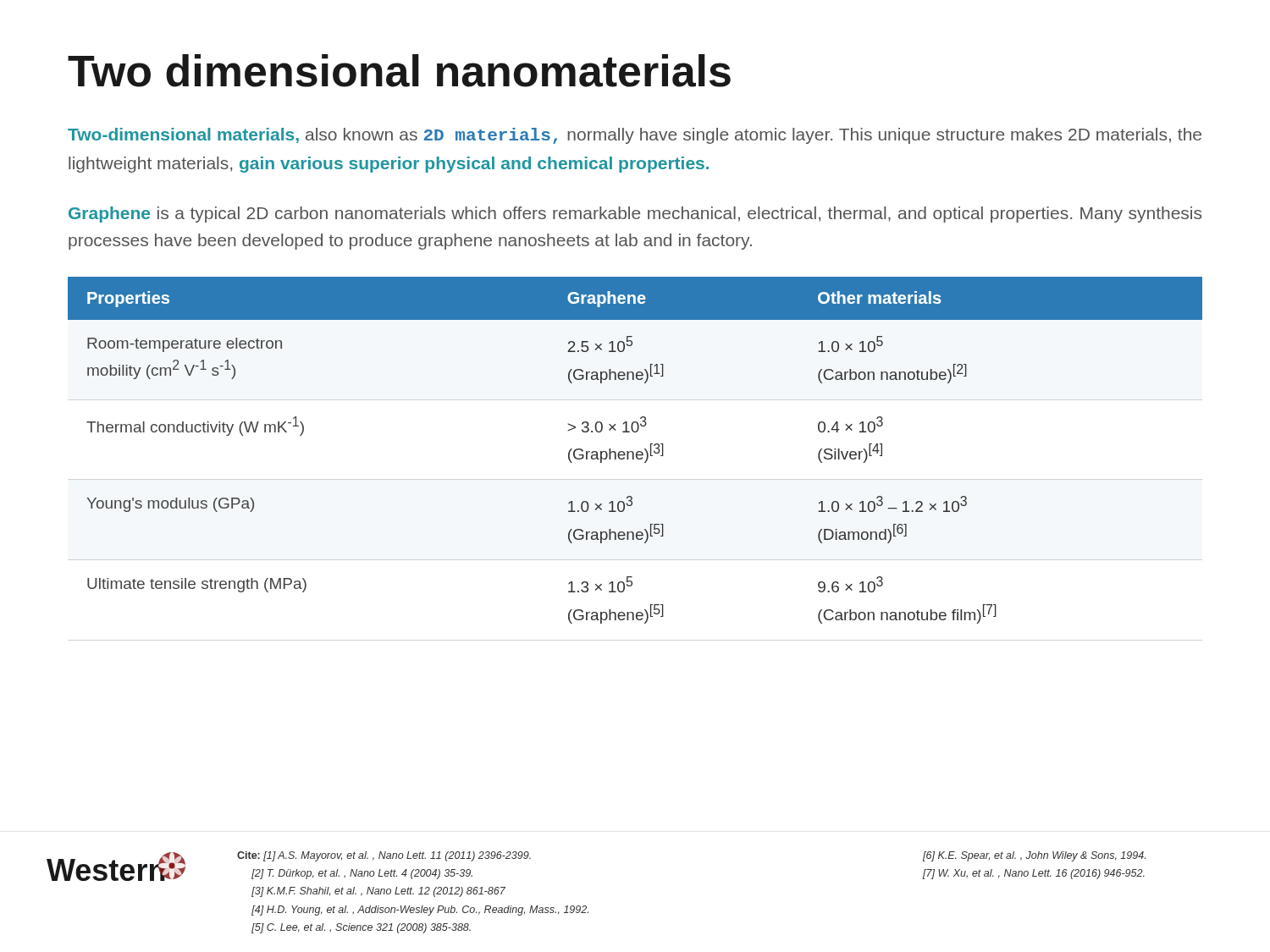Screen dimensions: 952x1270
Task: Find the table that mentions "0.4 × 10 3 (Silver)"
Action: [x=635, y=458]
